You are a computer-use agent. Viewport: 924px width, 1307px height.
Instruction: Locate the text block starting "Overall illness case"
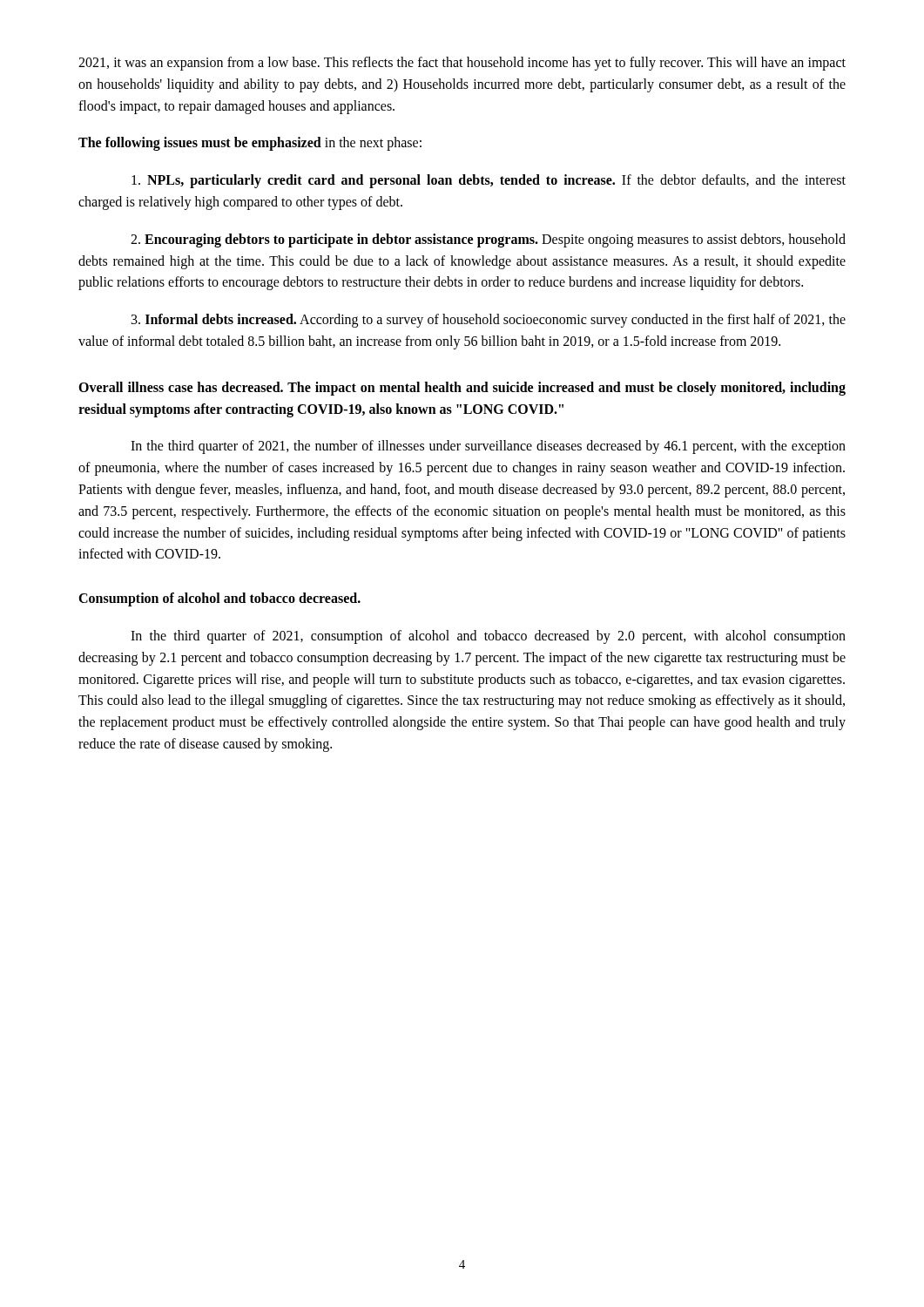coord(462,399)
